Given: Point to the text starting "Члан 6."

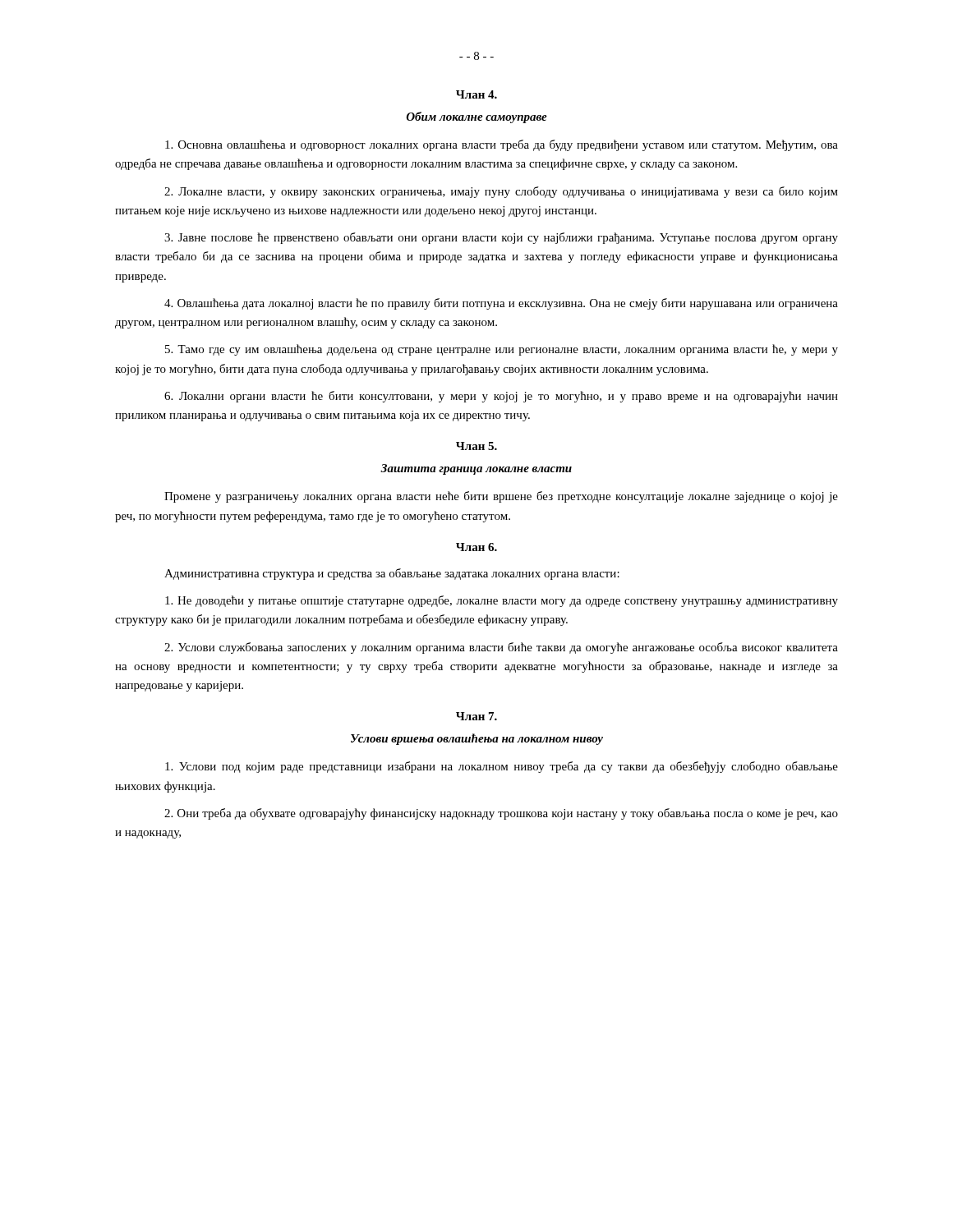Looking at the screenshot, I should click(x=476, y=547).
